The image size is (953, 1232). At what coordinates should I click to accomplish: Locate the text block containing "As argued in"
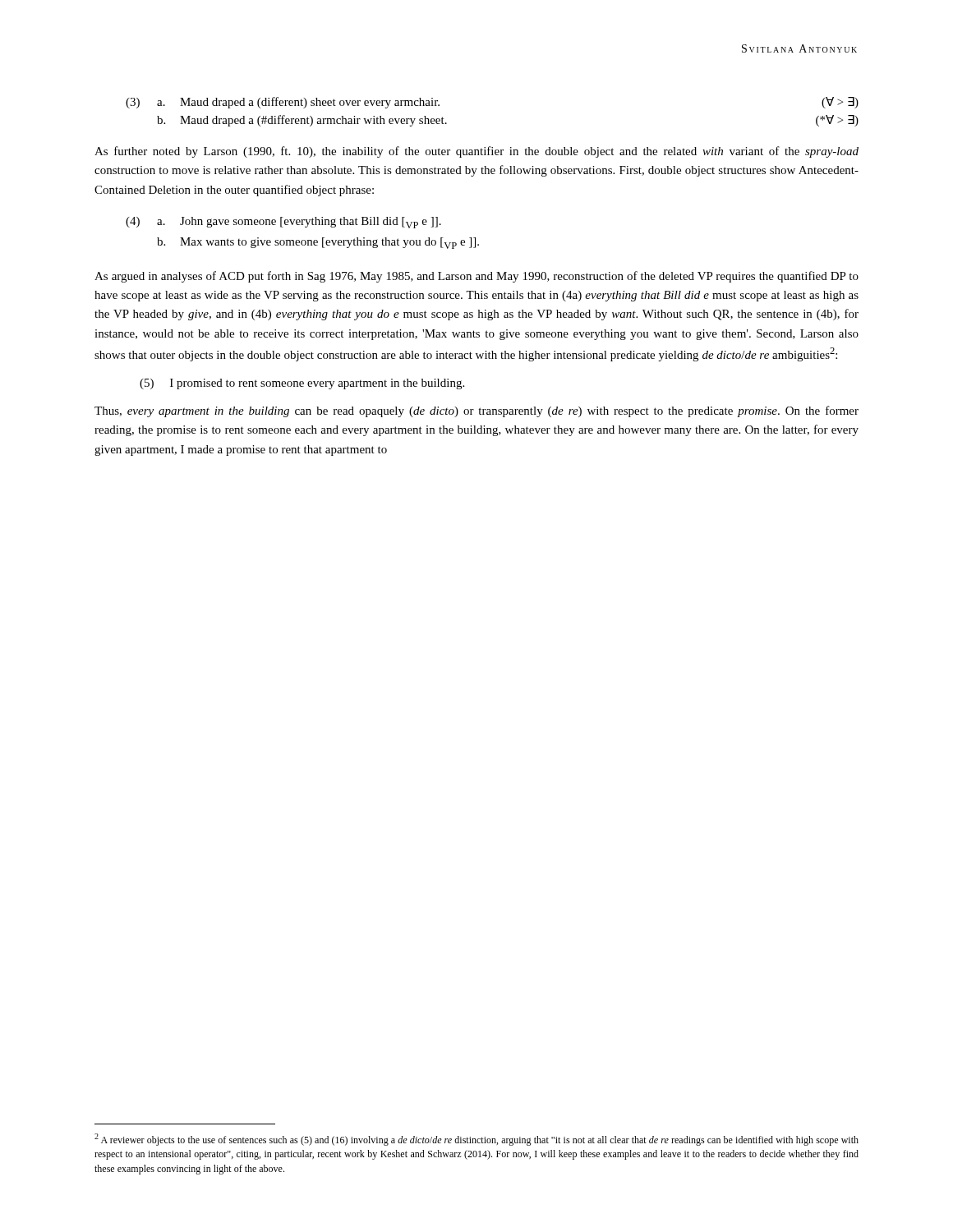[476, 315]
